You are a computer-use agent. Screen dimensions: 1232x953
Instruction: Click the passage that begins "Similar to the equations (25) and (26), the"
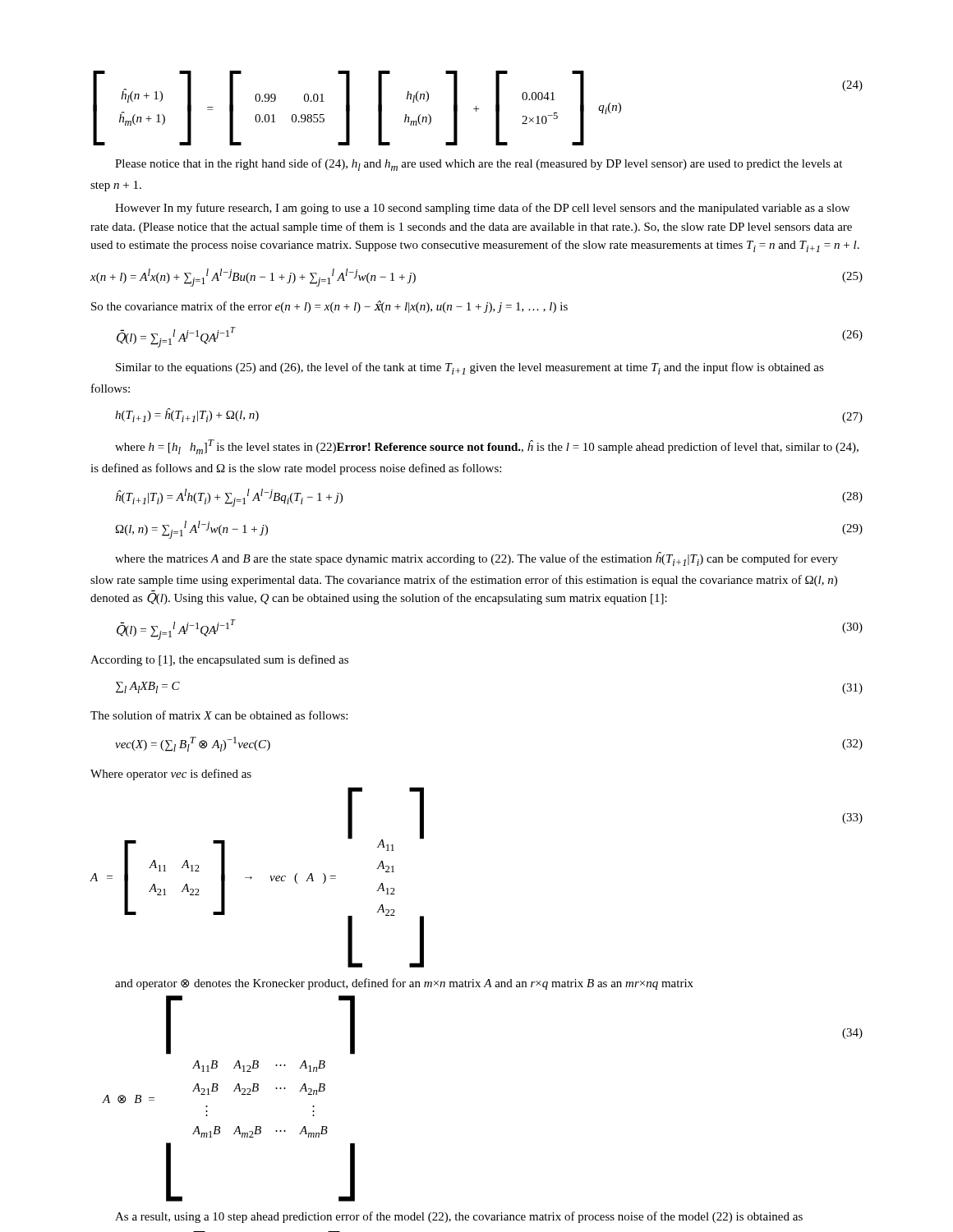coord(457,378)
